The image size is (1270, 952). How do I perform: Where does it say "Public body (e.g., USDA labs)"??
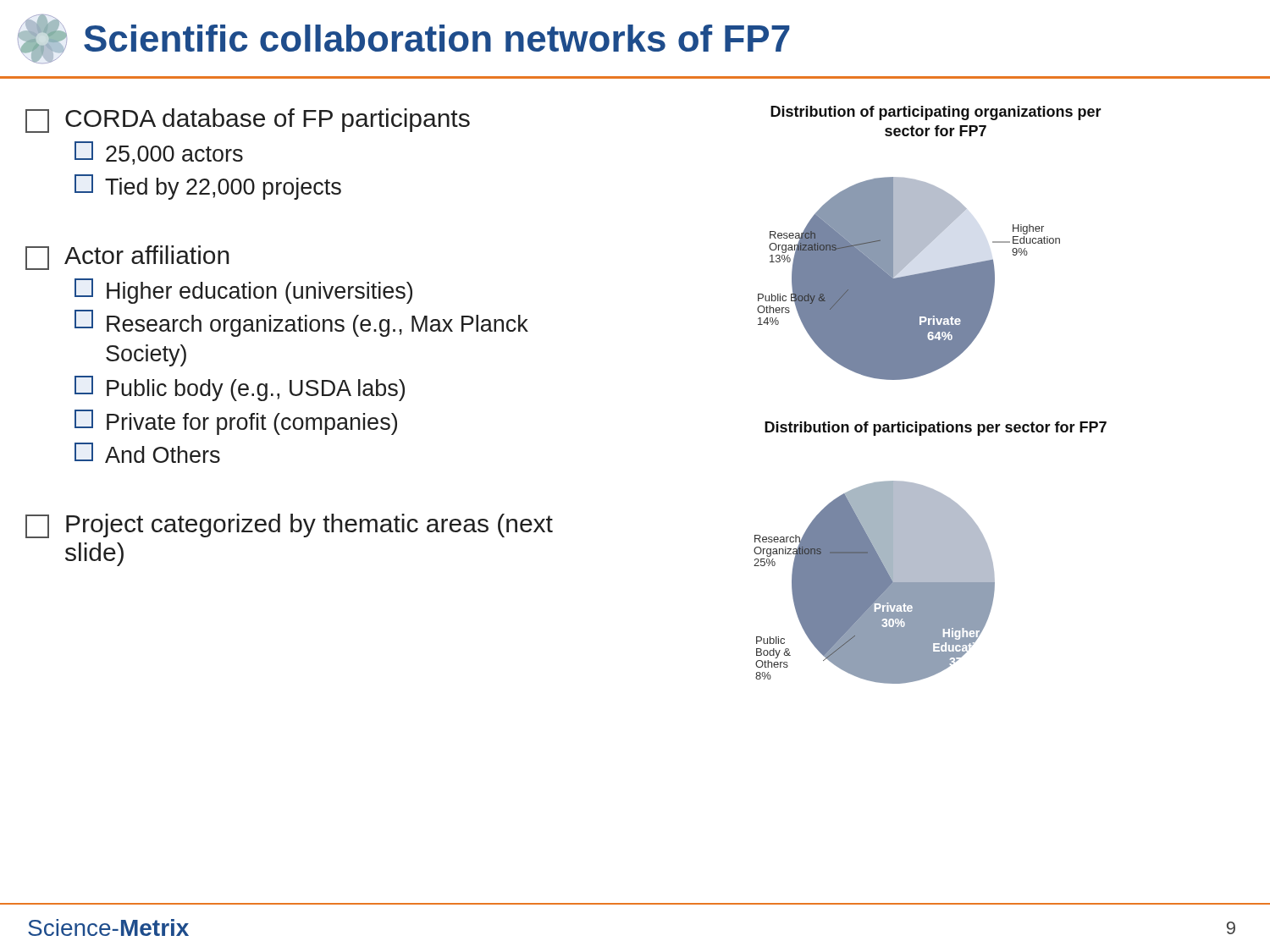pos(256,389)
